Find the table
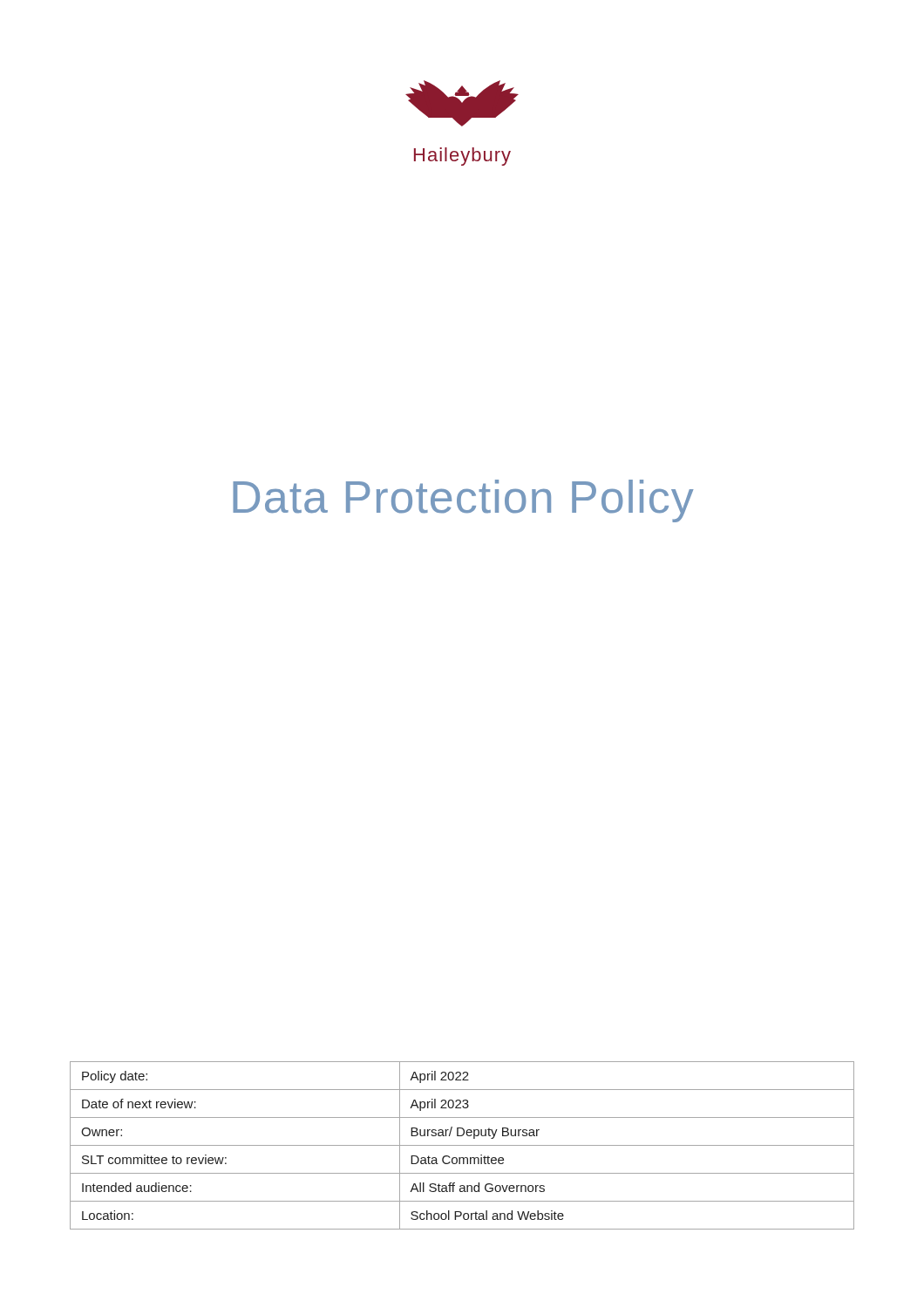The image size is (924, 1308). (x=462, y=1145)
